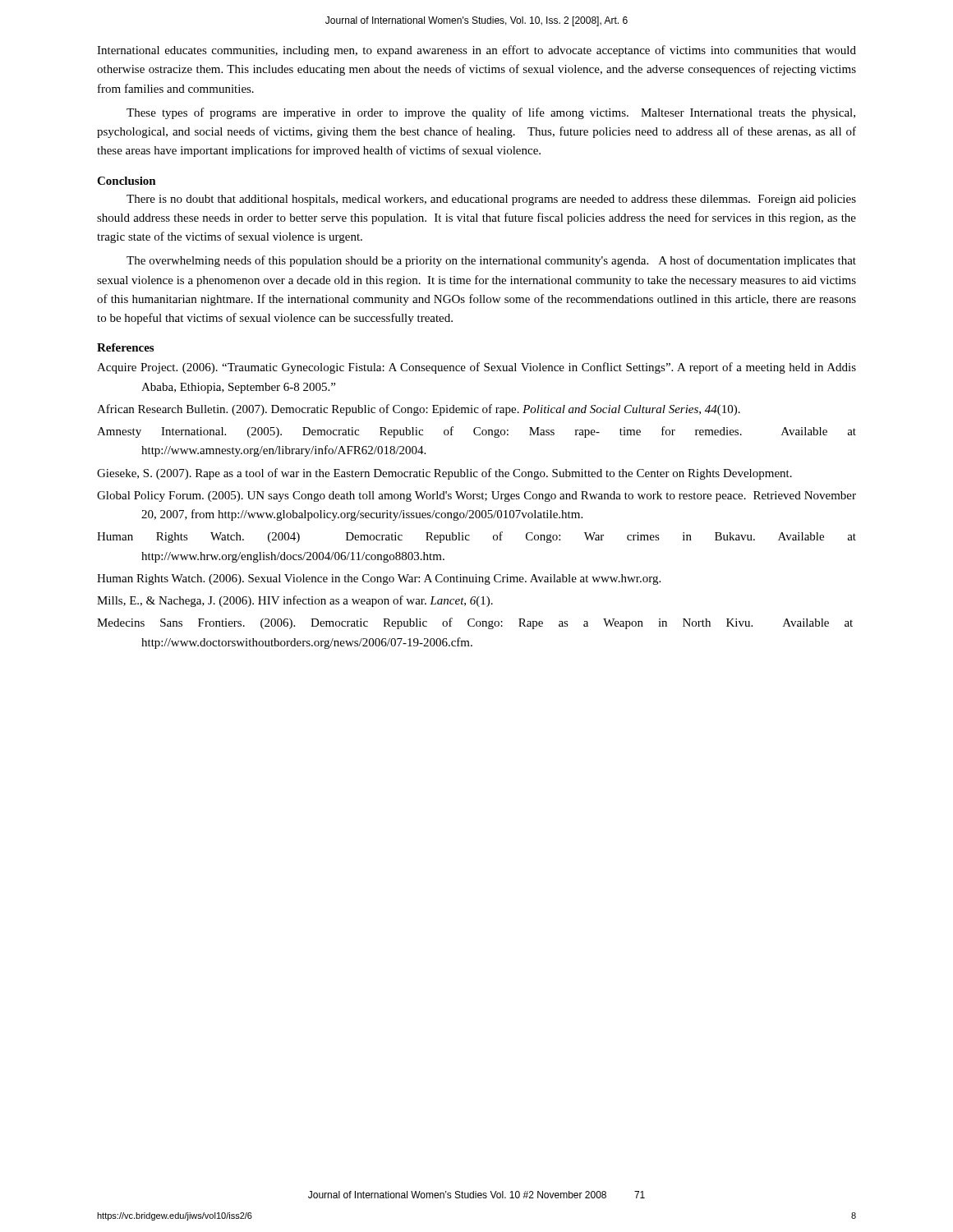
Task: Point to the block beginning "Global Policy Forum. (2005). UN says"
Action: (x=476, y=505)
